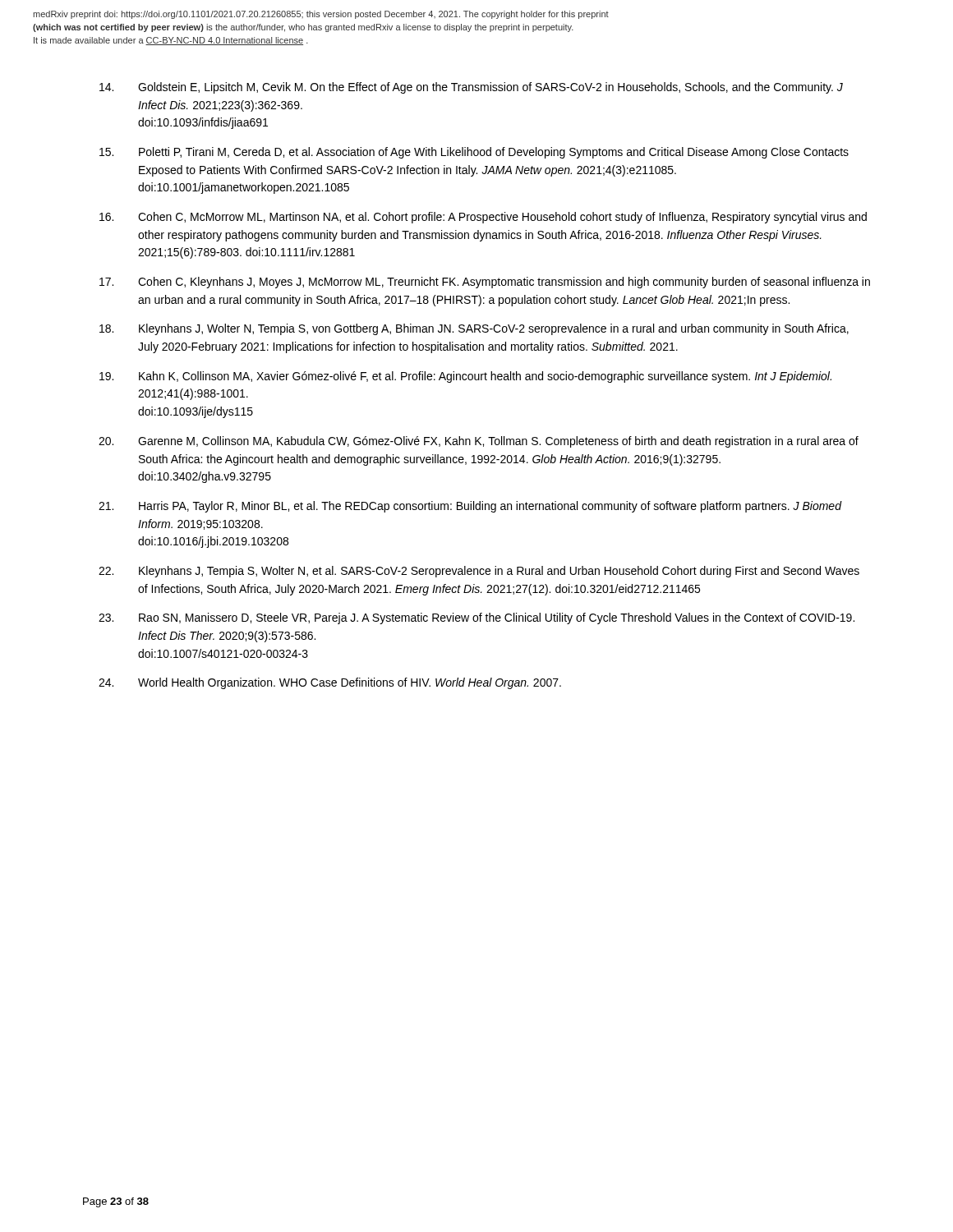953x1232 pixels.
Task: Click on the list item containing "17. Cohen C,"
Action: click(x=485, y=291)
